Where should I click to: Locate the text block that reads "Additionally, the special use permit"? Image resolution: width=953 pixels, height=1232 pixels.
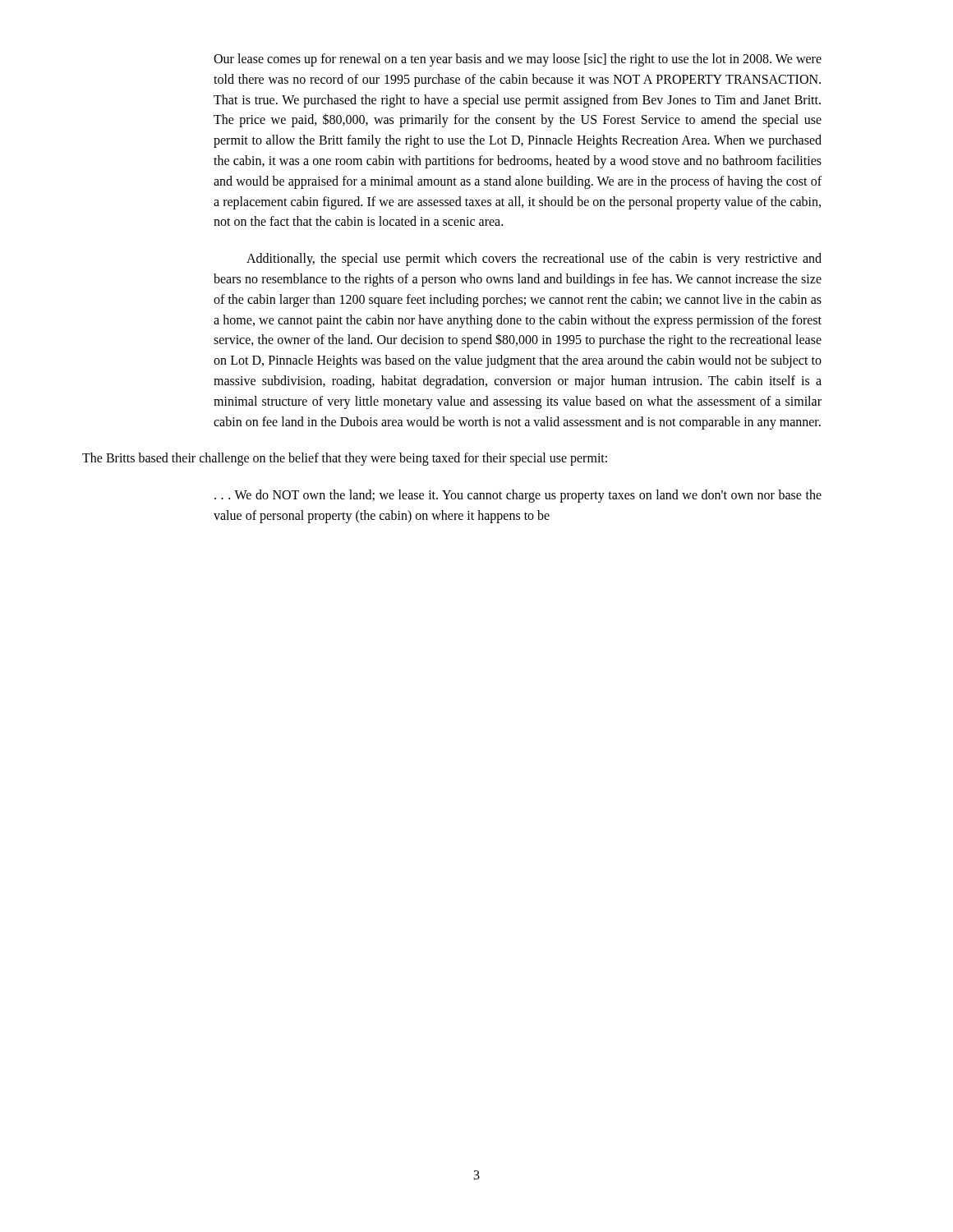coord(518,341)
